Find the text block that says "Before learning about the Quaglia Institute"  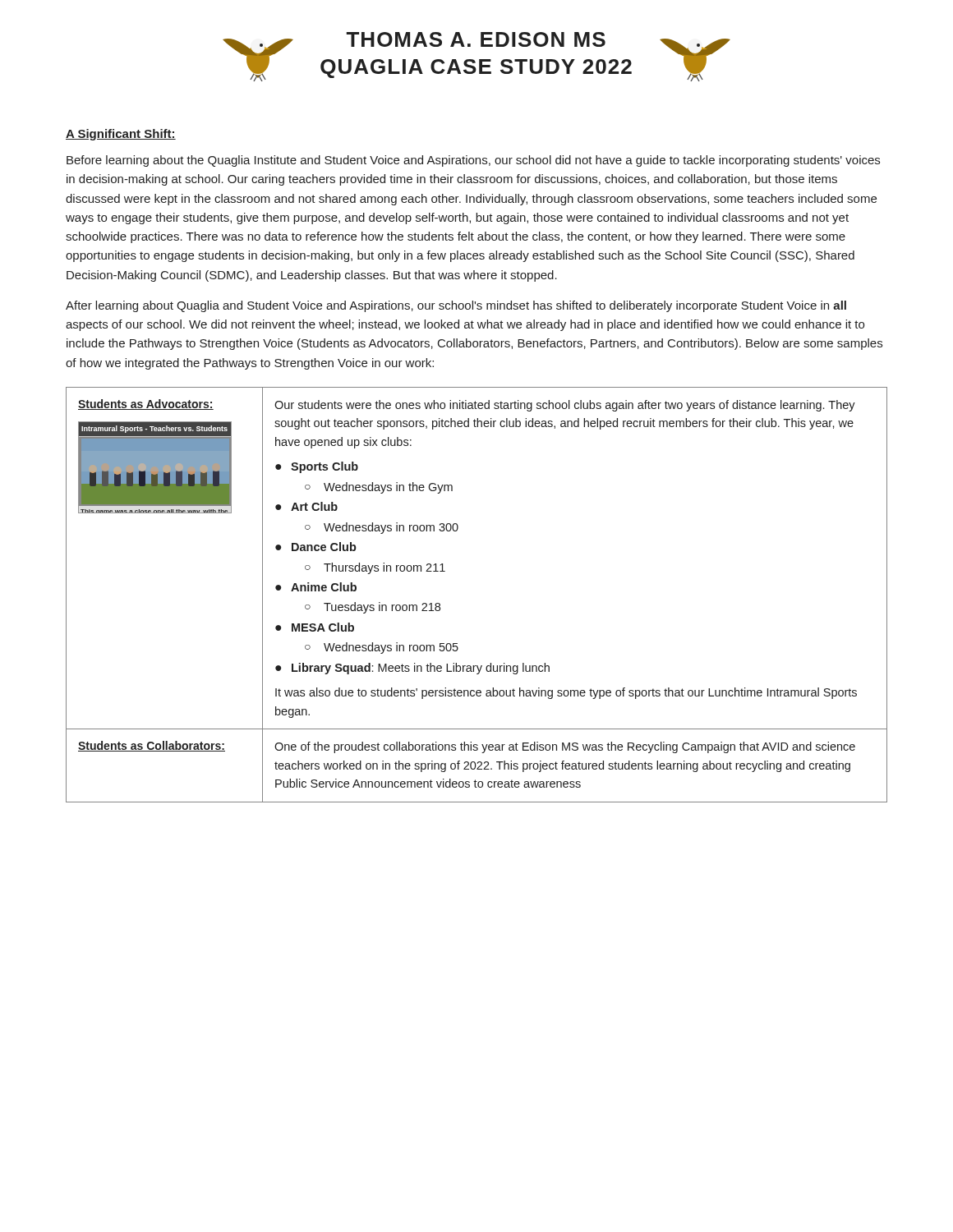(473, 217)
